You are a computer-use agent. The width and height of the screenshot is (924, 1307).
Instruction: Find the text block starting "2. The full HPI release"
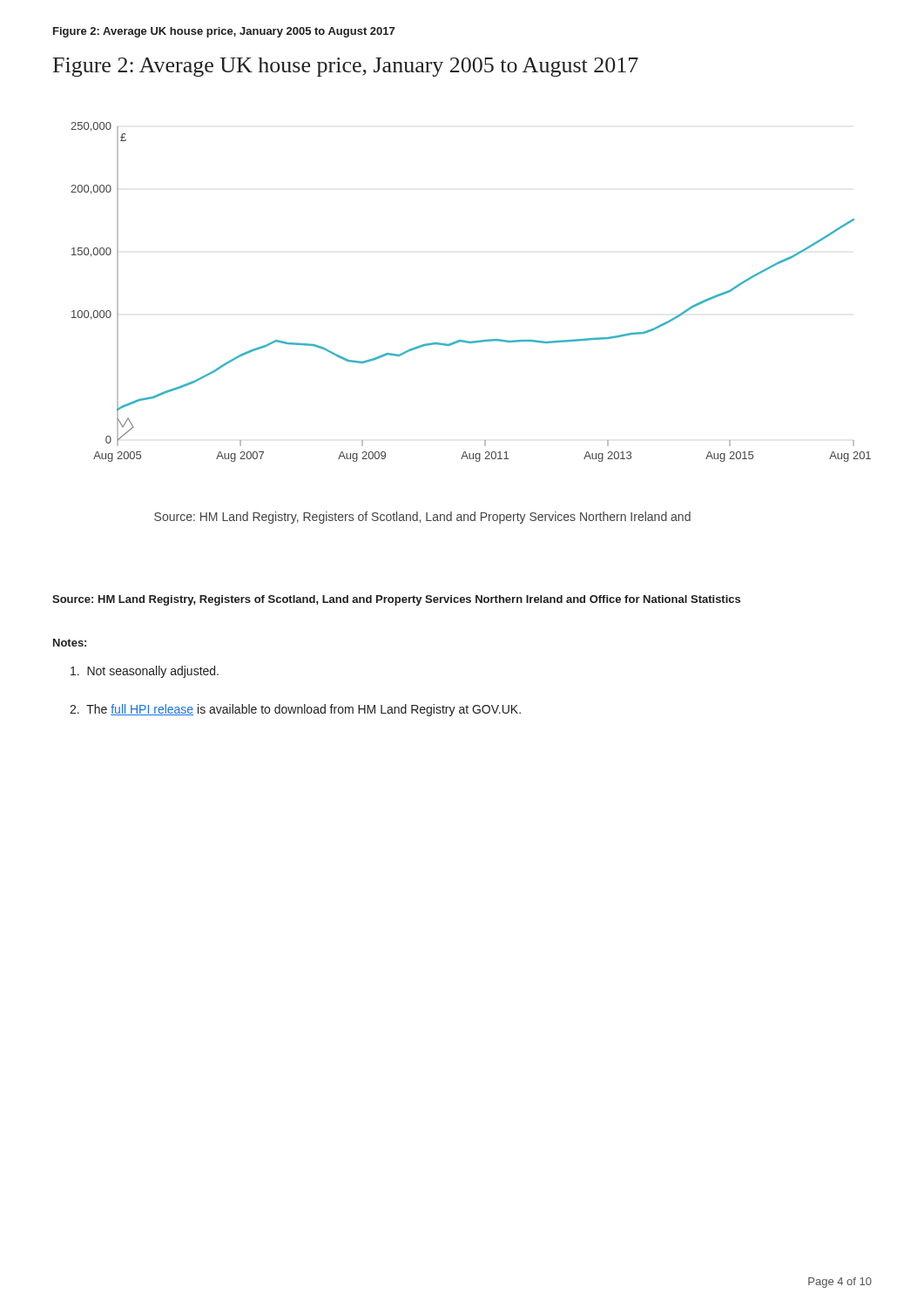pyautogui.click(x=296, y=709)
